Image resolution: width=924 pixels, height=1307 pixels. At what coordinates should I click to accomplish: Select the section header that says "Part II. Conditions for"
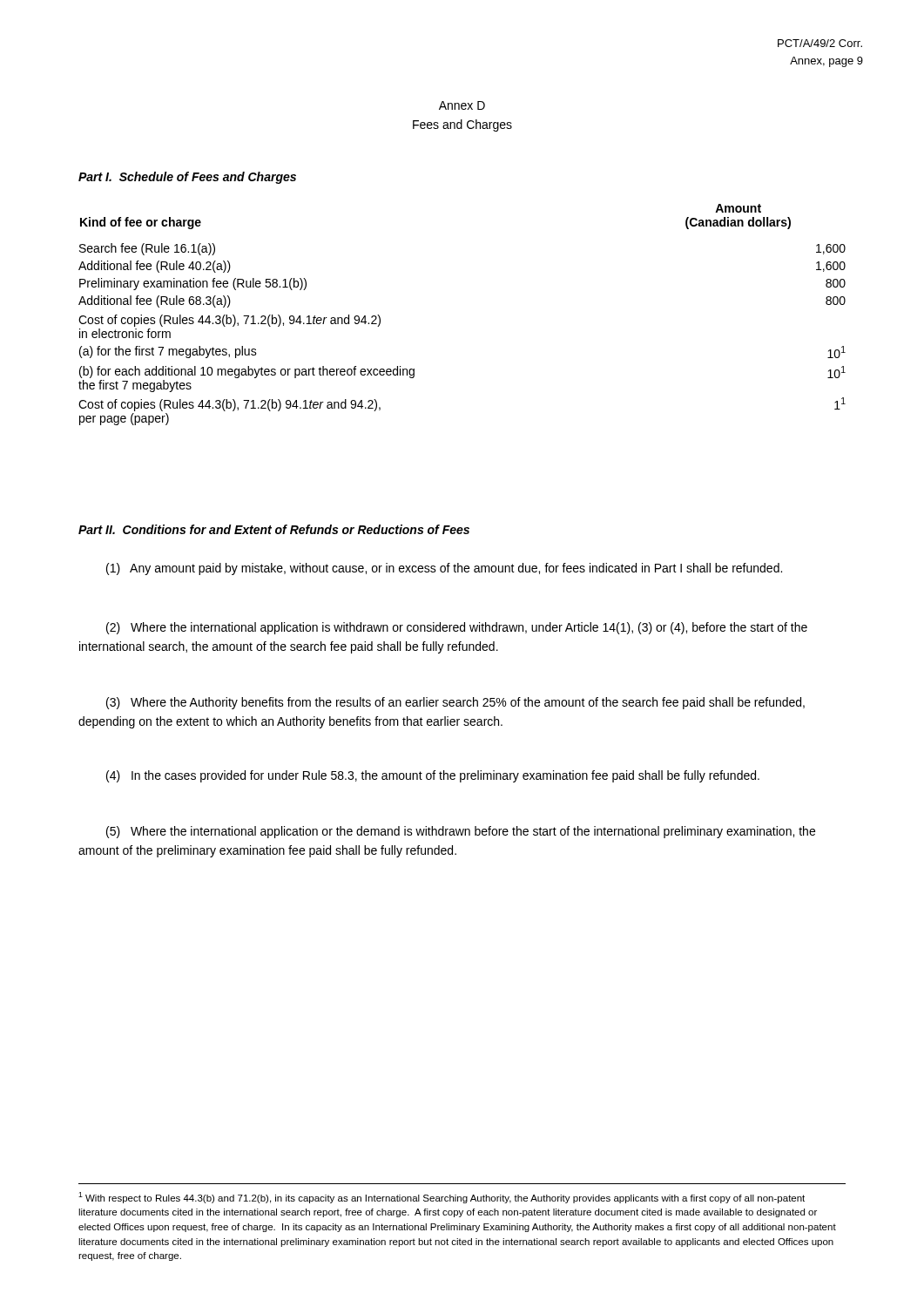click(x=274, y=530)
